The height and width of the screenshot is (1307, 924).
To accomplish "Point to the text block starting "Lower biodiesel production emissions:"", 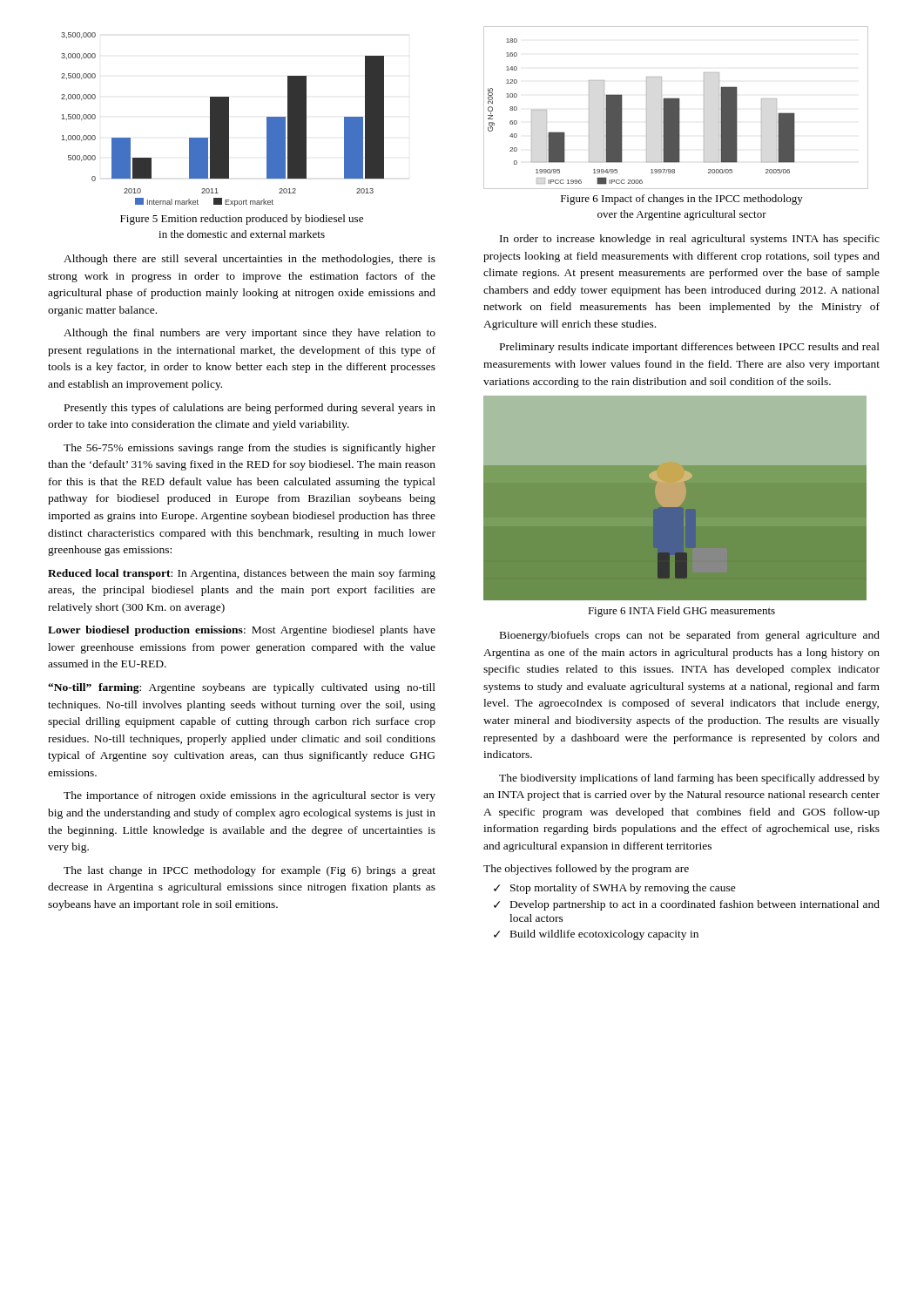I will point(242,647).
